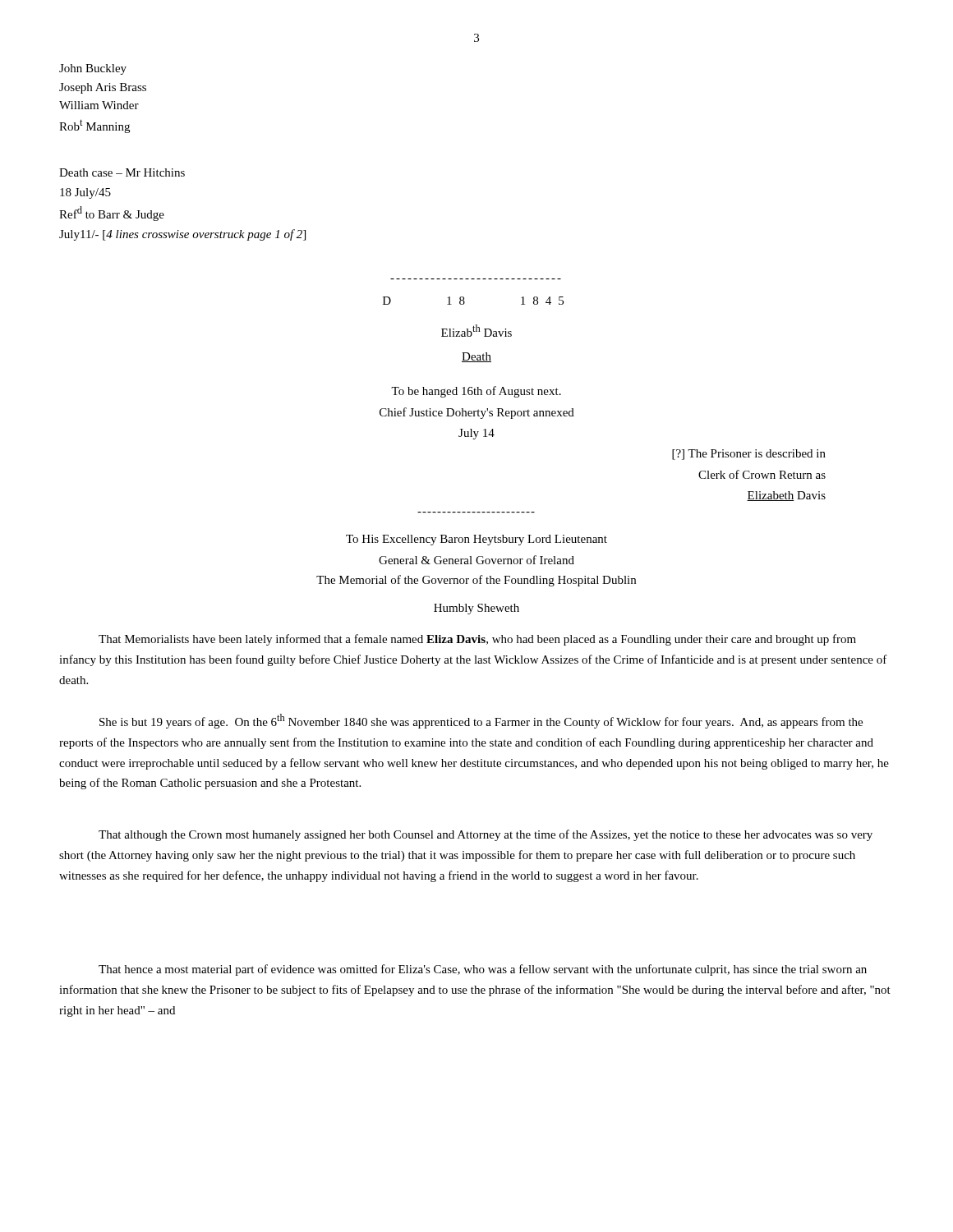Screen dimensions: 1232x953
Task: Point to the text block starting "[?] The Prisoner is described in"
Action: coord(749,474)
